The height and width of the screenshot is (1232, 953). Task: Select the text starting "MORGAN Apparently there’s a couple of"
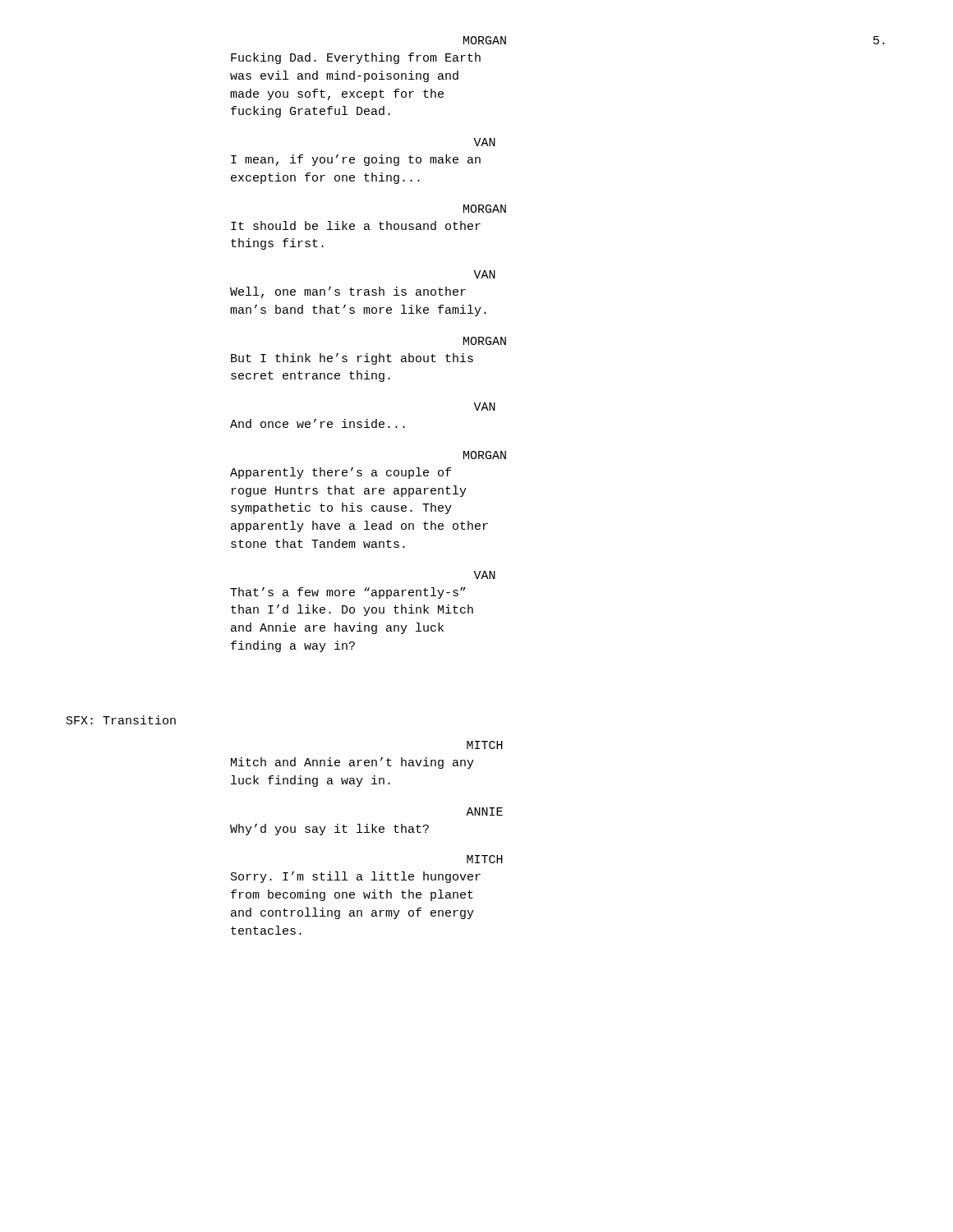[485, 455]
